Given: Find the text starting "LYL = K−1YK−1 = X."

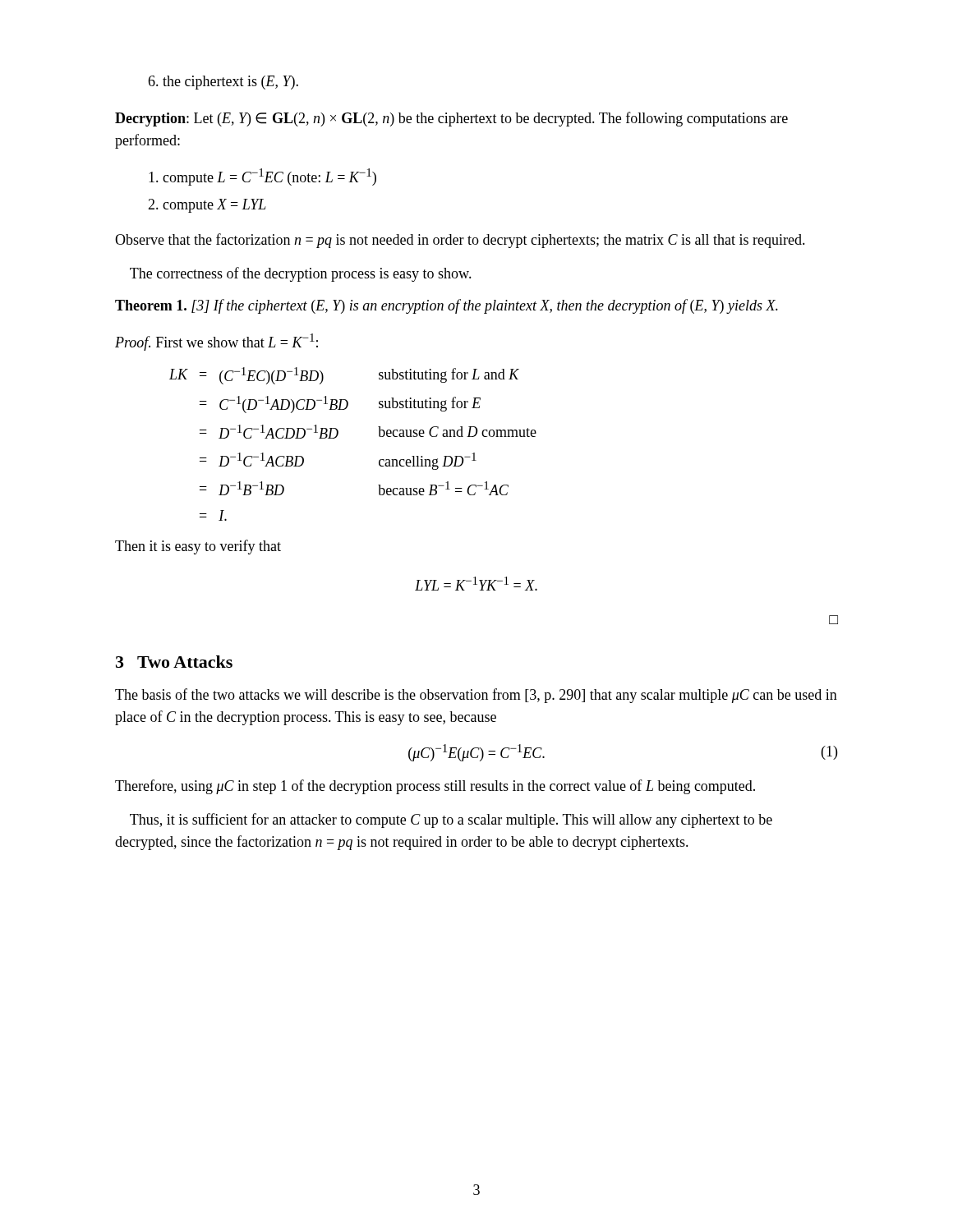Looking at the screenshot, I should pyautogui.click(x=476, y=584).
